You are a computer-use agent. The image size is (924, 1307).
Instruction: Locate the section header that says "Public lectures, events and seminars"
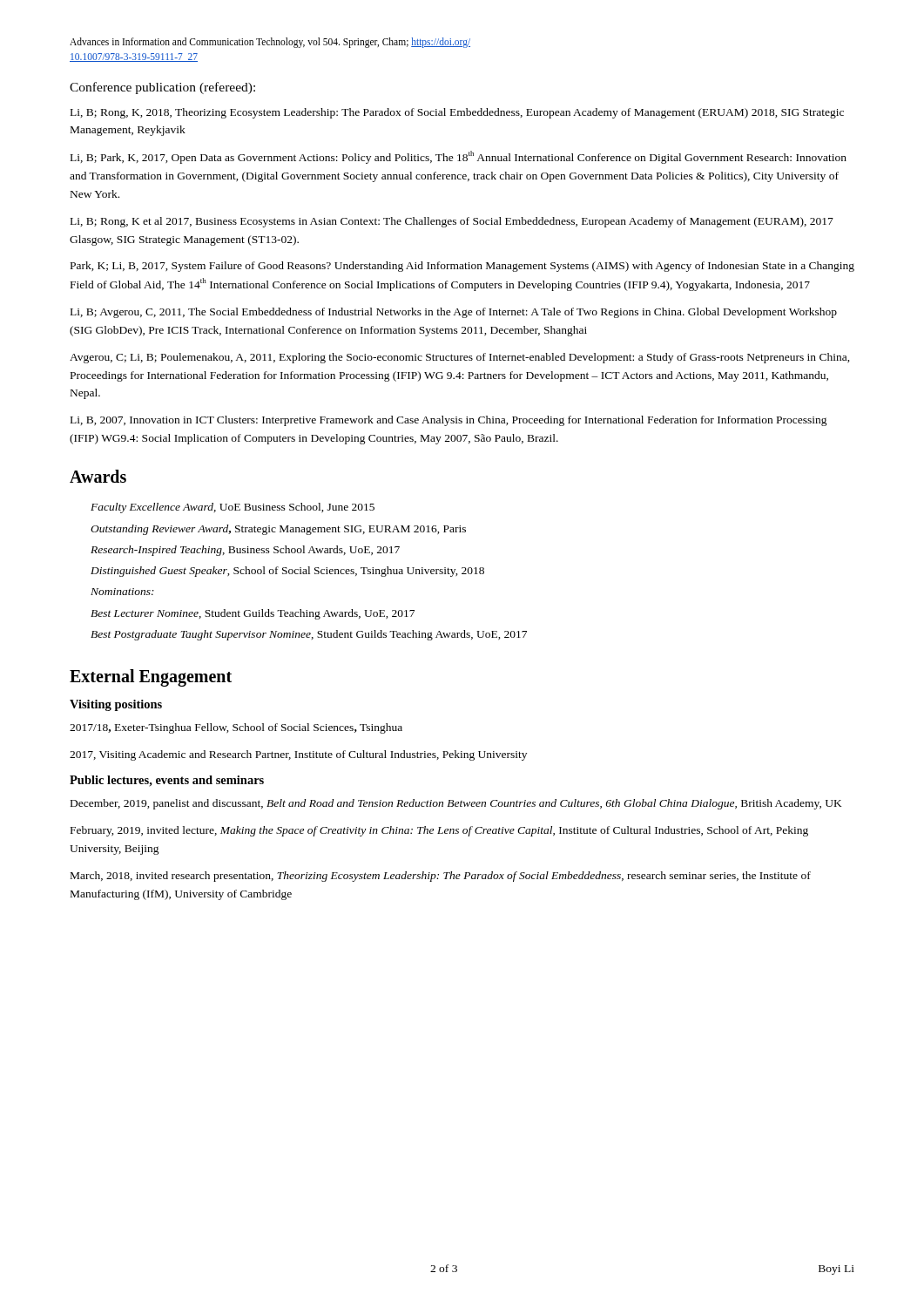[x=167, y=780]
